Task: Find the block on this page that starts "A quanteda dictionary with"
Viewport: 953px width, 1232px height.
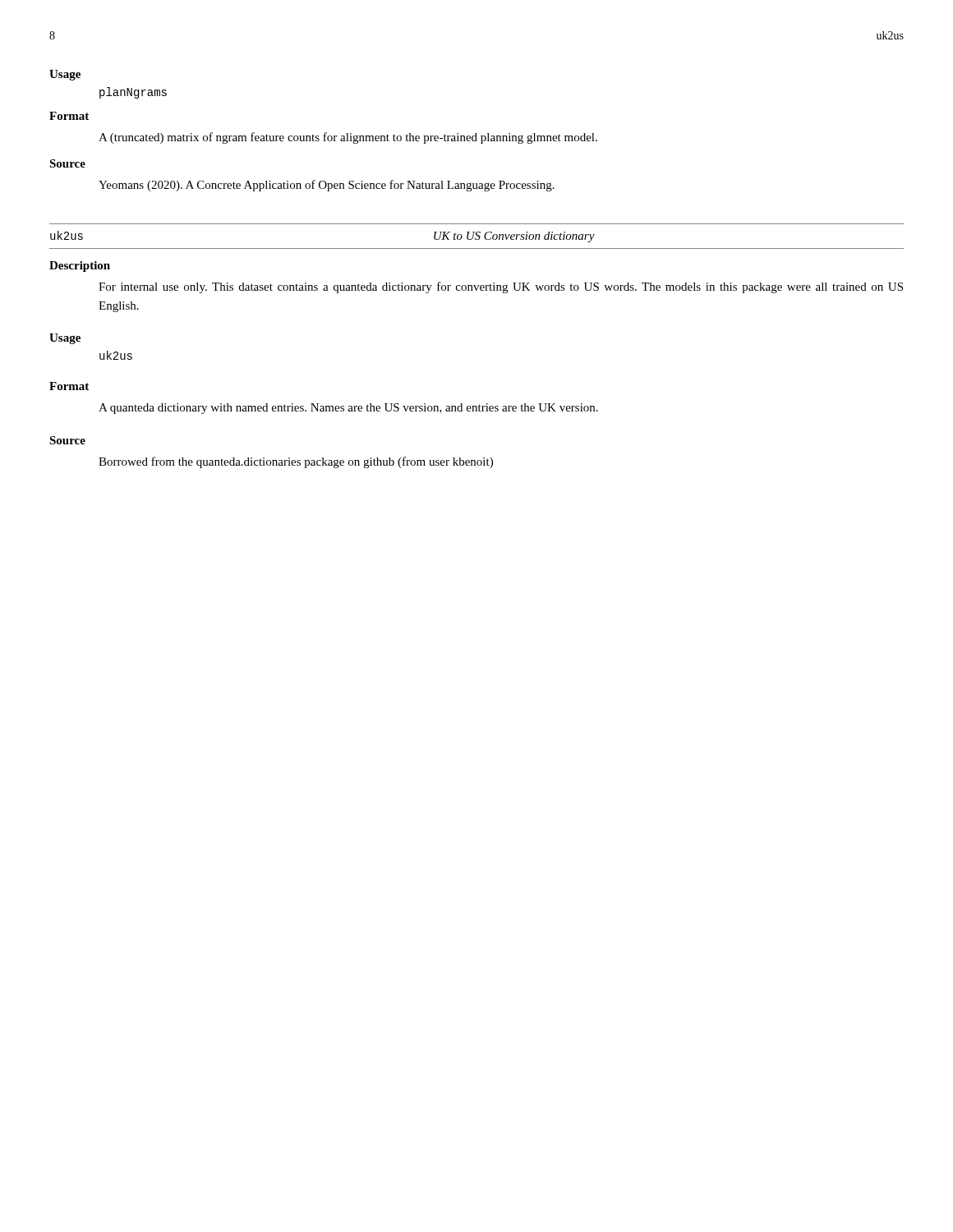Action: pos(349,407)
